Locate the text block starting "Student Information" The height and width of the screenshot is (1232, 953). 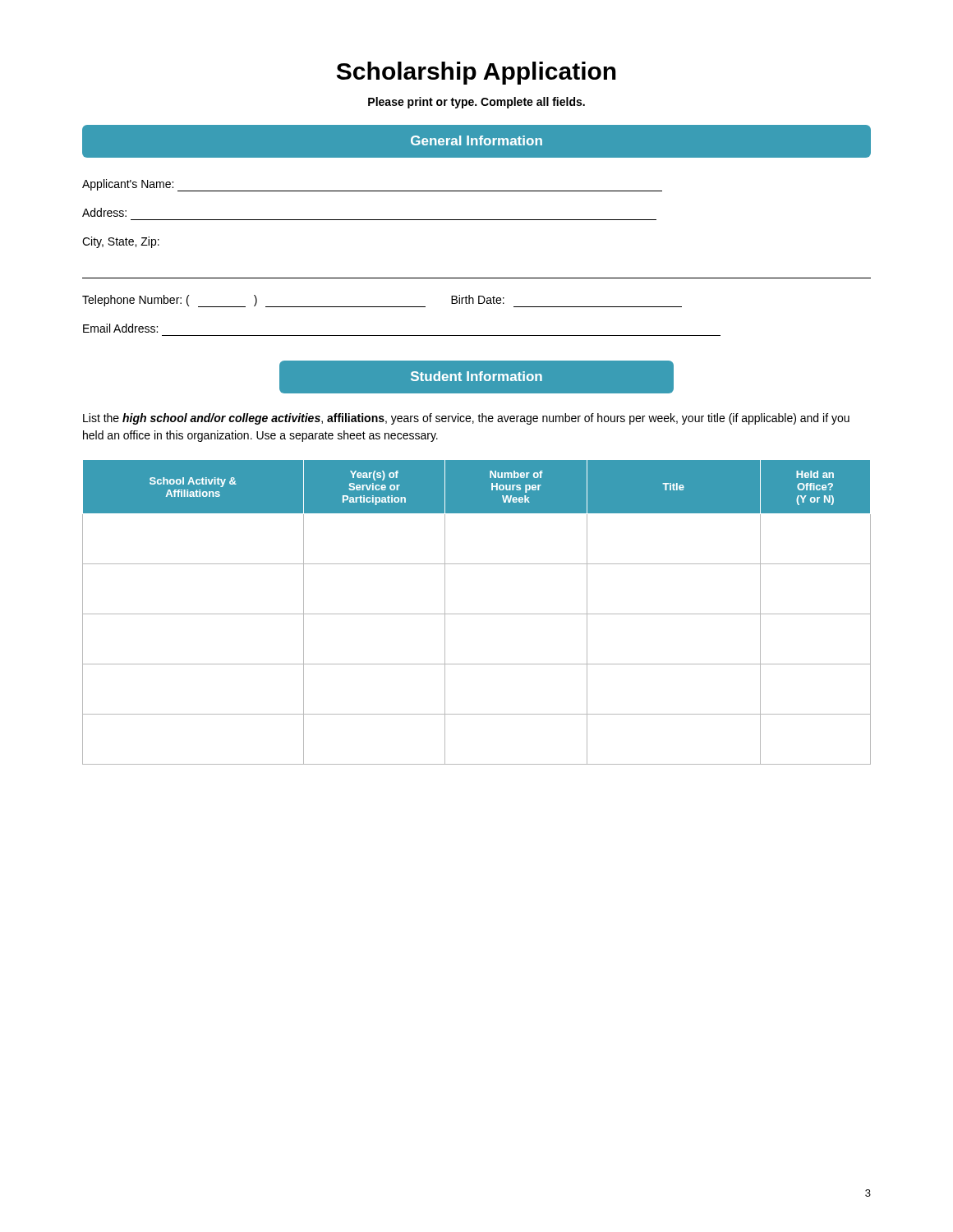coord(476,377)
